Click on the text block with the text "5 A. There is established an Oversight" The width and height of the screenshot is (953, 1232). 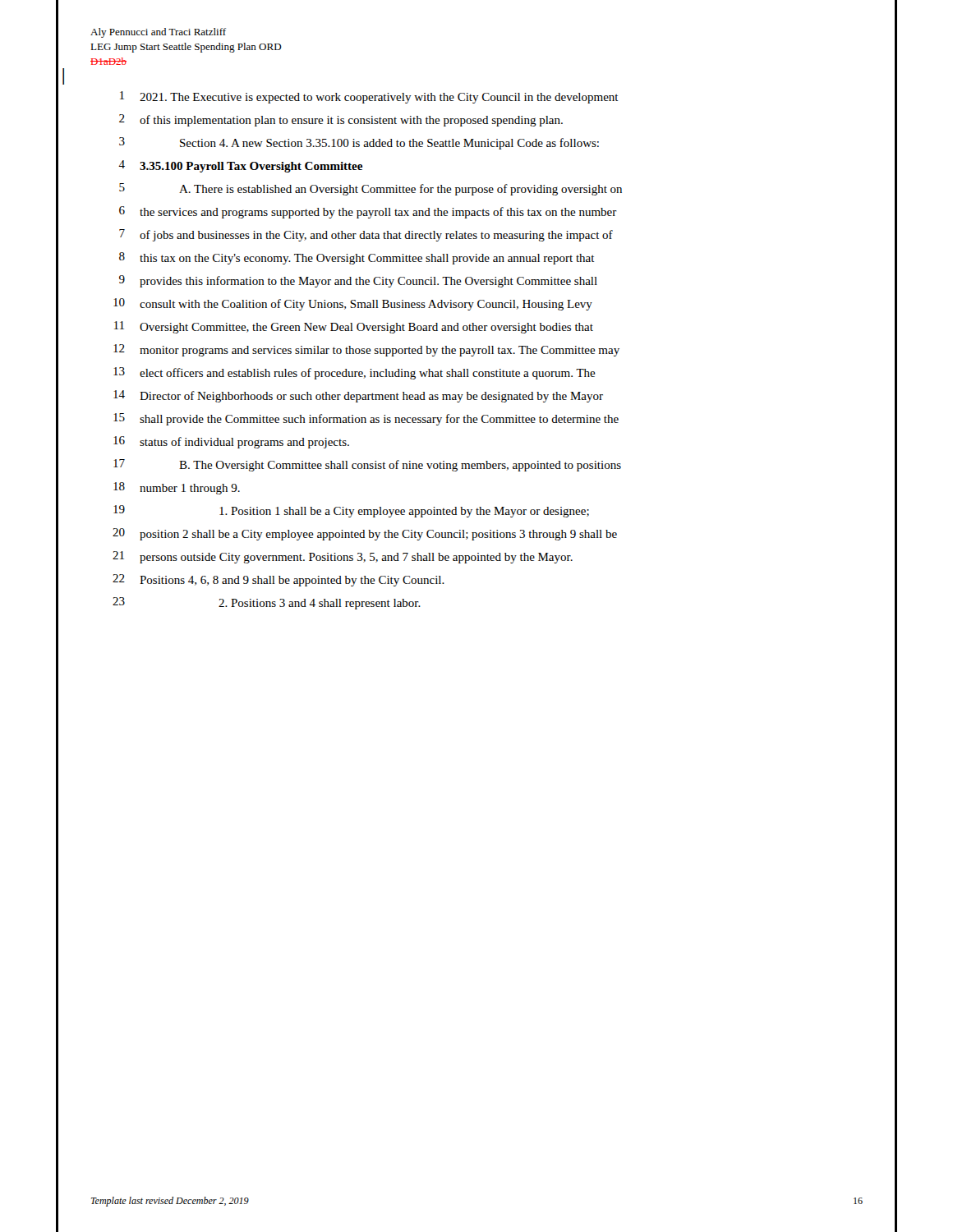pyautogui.click(x=476, y=316)
